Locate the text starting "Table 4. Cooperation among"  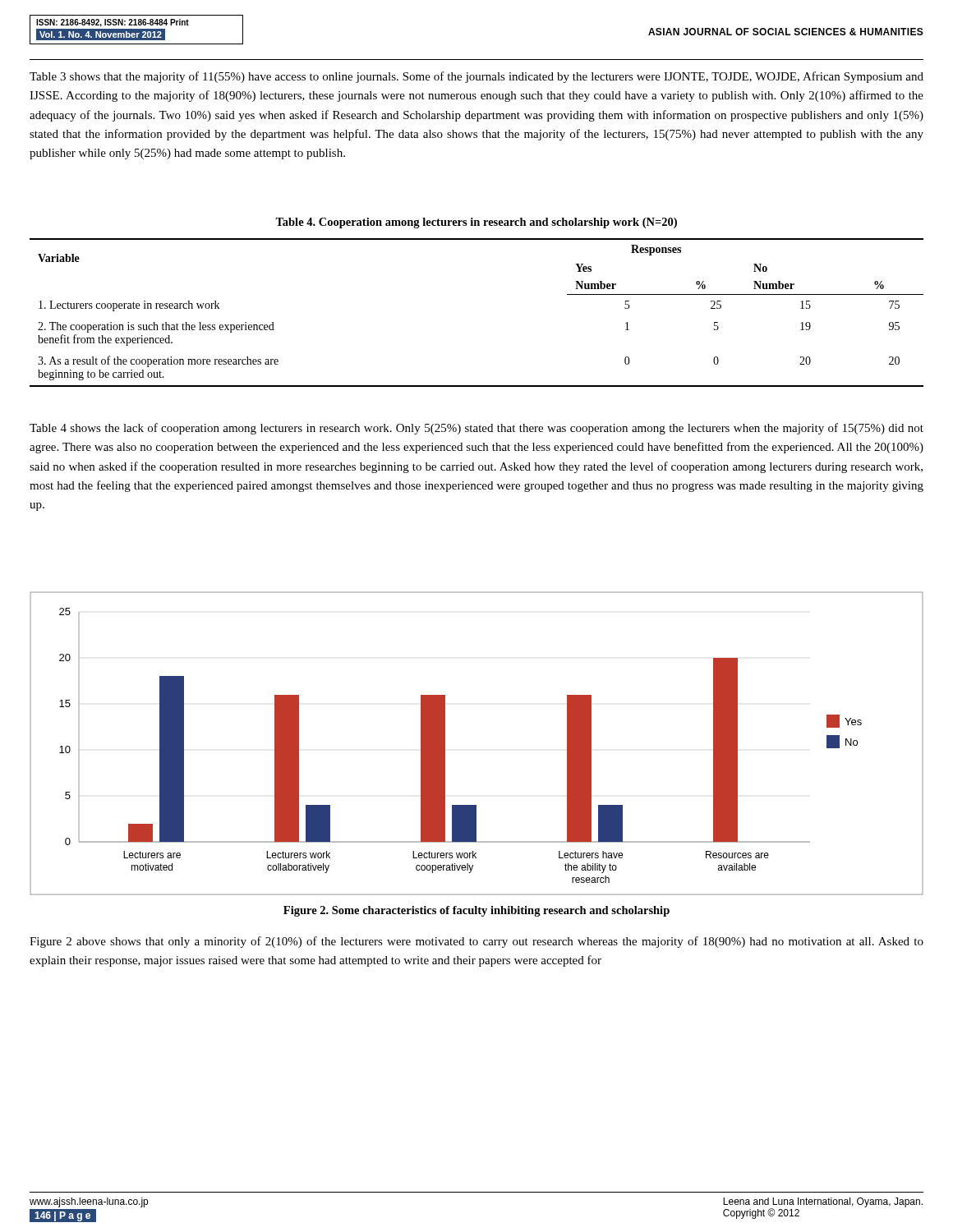click(476, 222)
